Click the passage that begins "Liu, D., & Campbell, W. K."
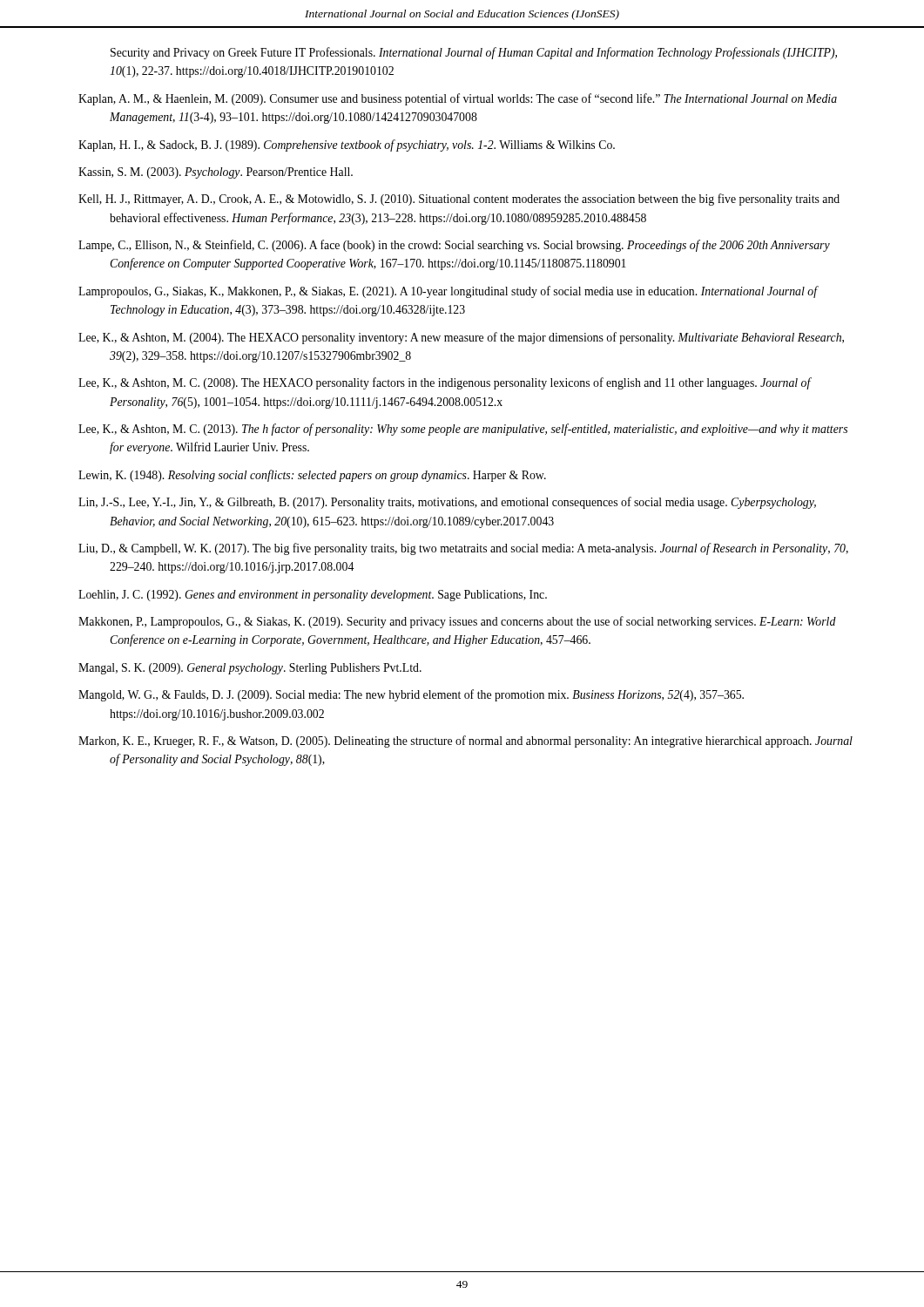The width and height of the screenshot is (924, 1307). (x=463, y=558)
